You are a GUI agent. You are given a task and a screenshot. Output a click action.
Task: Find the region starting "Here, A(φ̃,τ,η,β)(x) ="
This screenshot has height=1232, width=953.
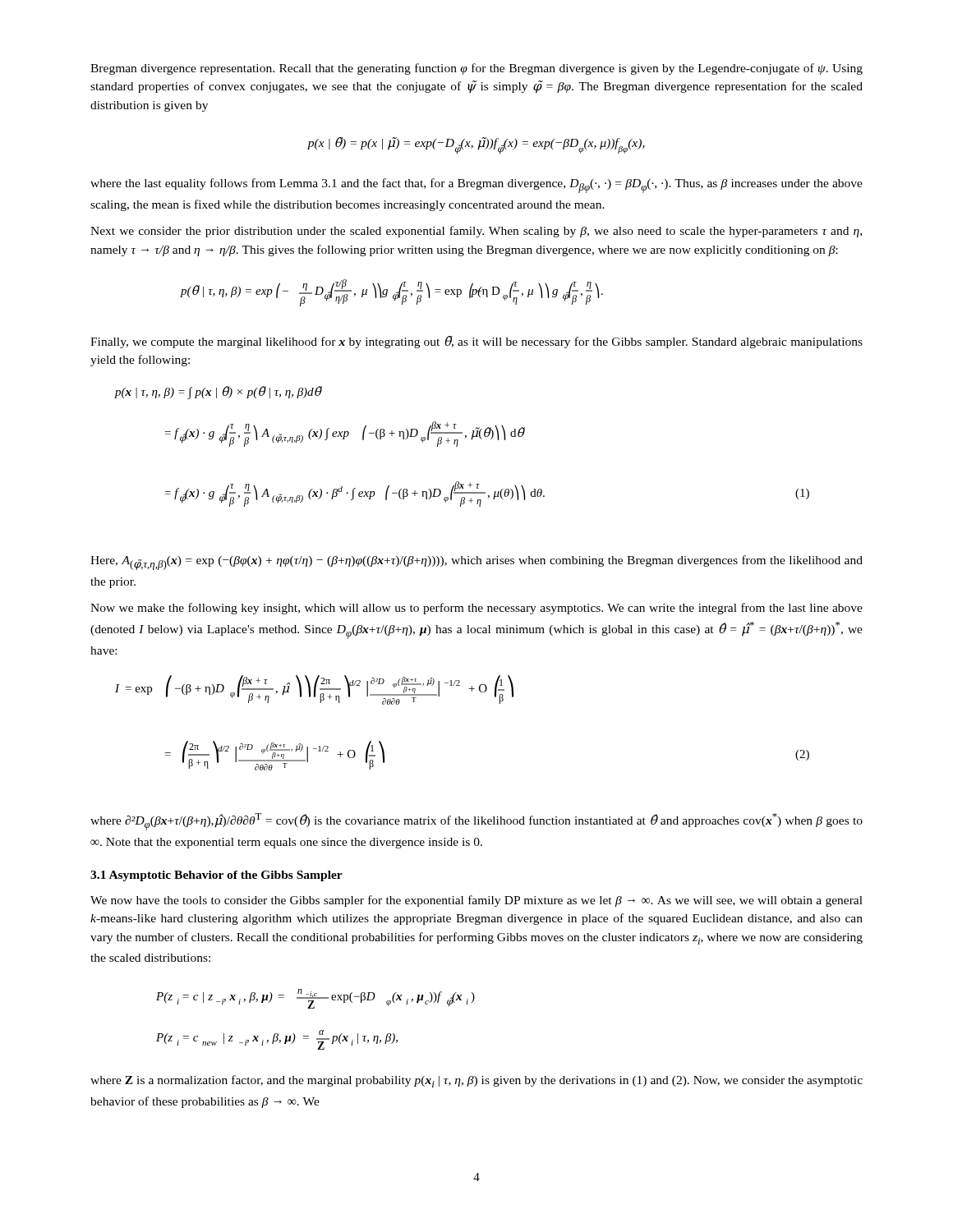(x=476, y=570)
